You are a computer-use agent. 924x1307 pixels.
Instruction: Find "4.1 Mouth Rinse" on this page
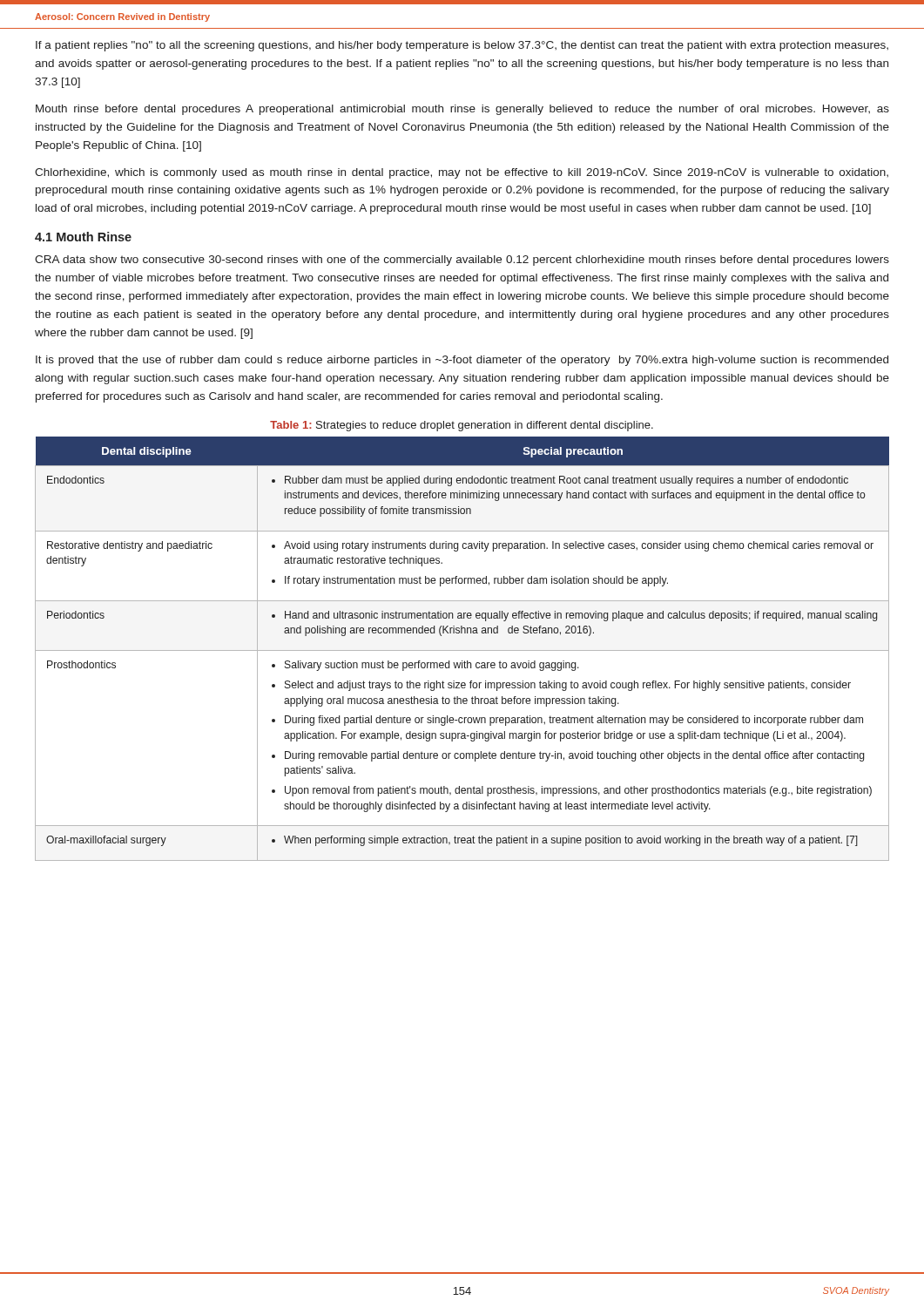tap(83, 237)
